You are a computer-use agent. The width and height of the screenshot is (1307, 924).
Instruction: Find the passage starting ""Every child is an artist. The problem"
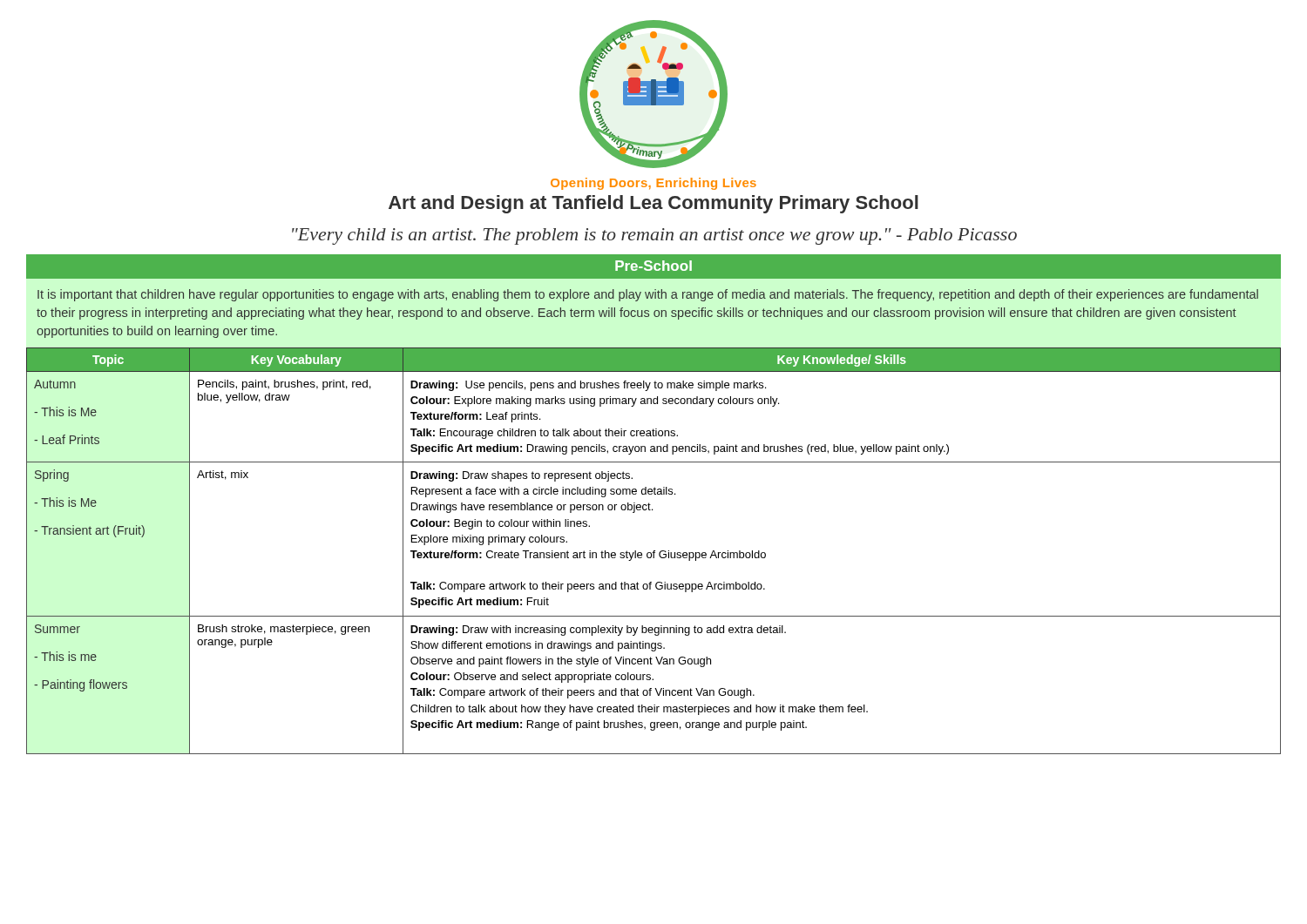(654, 234)
